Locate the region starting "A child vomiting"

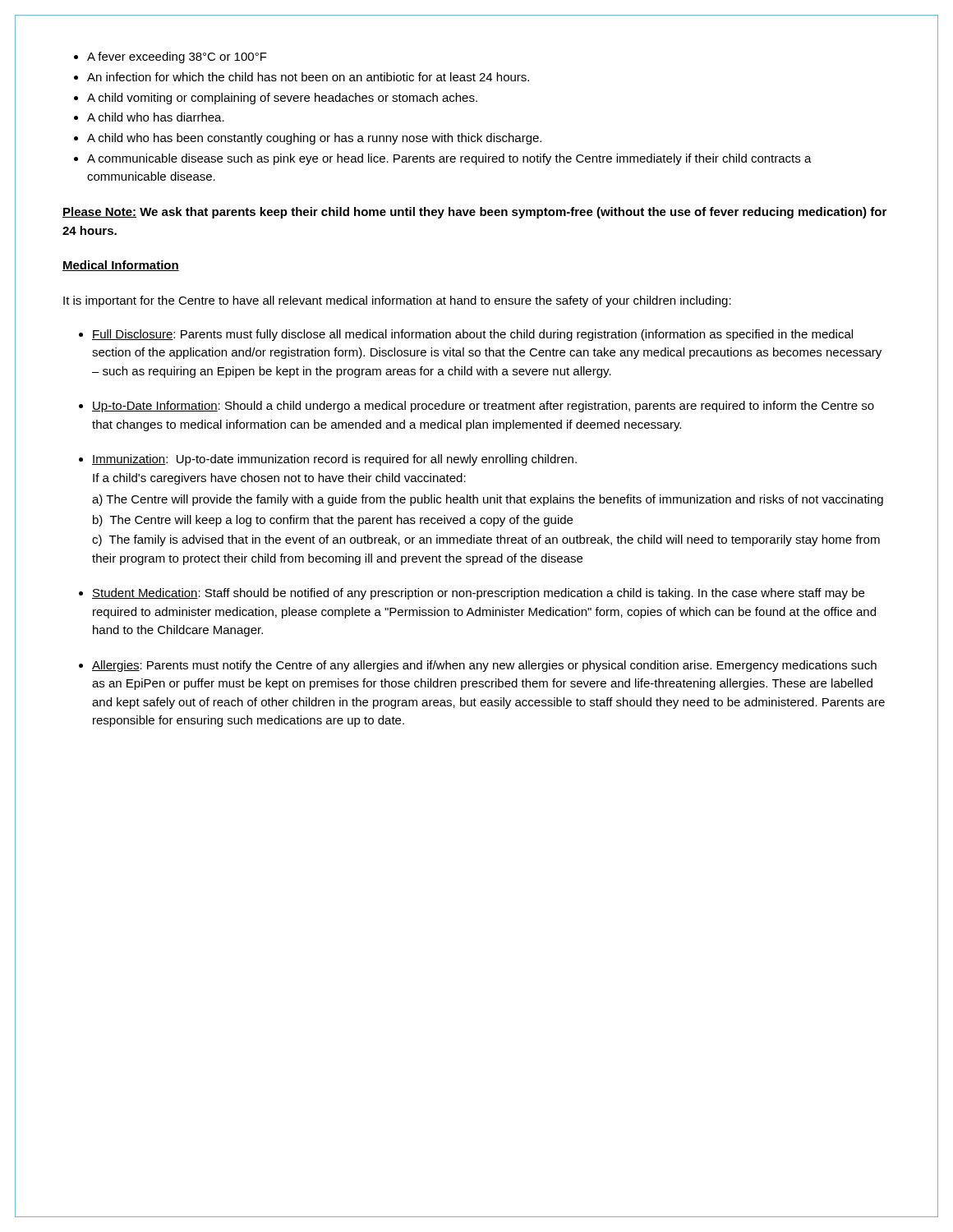tap(282, 99)
